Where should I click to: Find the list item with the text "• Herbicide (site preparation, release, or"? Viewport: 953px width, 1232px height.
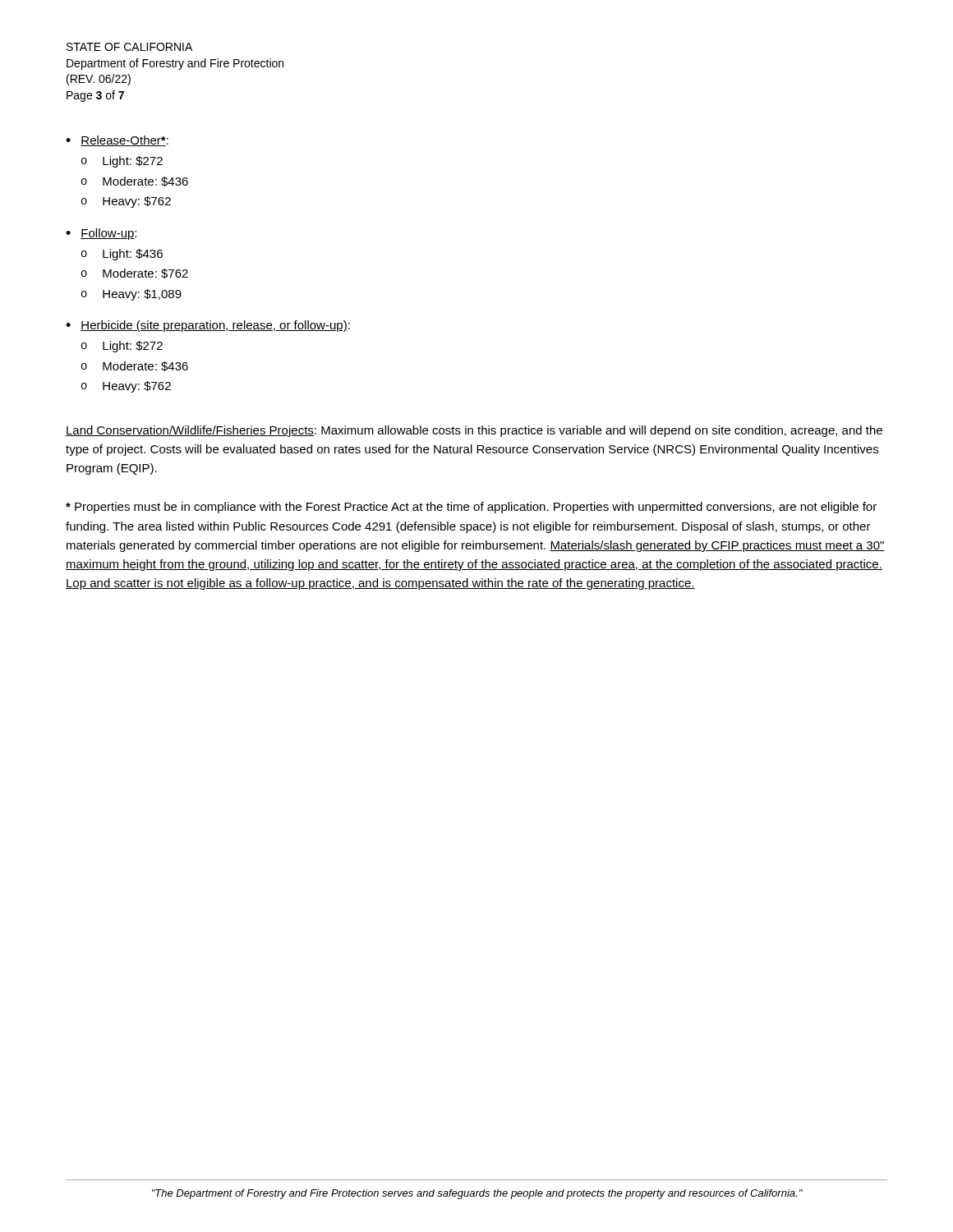[208, 326]
